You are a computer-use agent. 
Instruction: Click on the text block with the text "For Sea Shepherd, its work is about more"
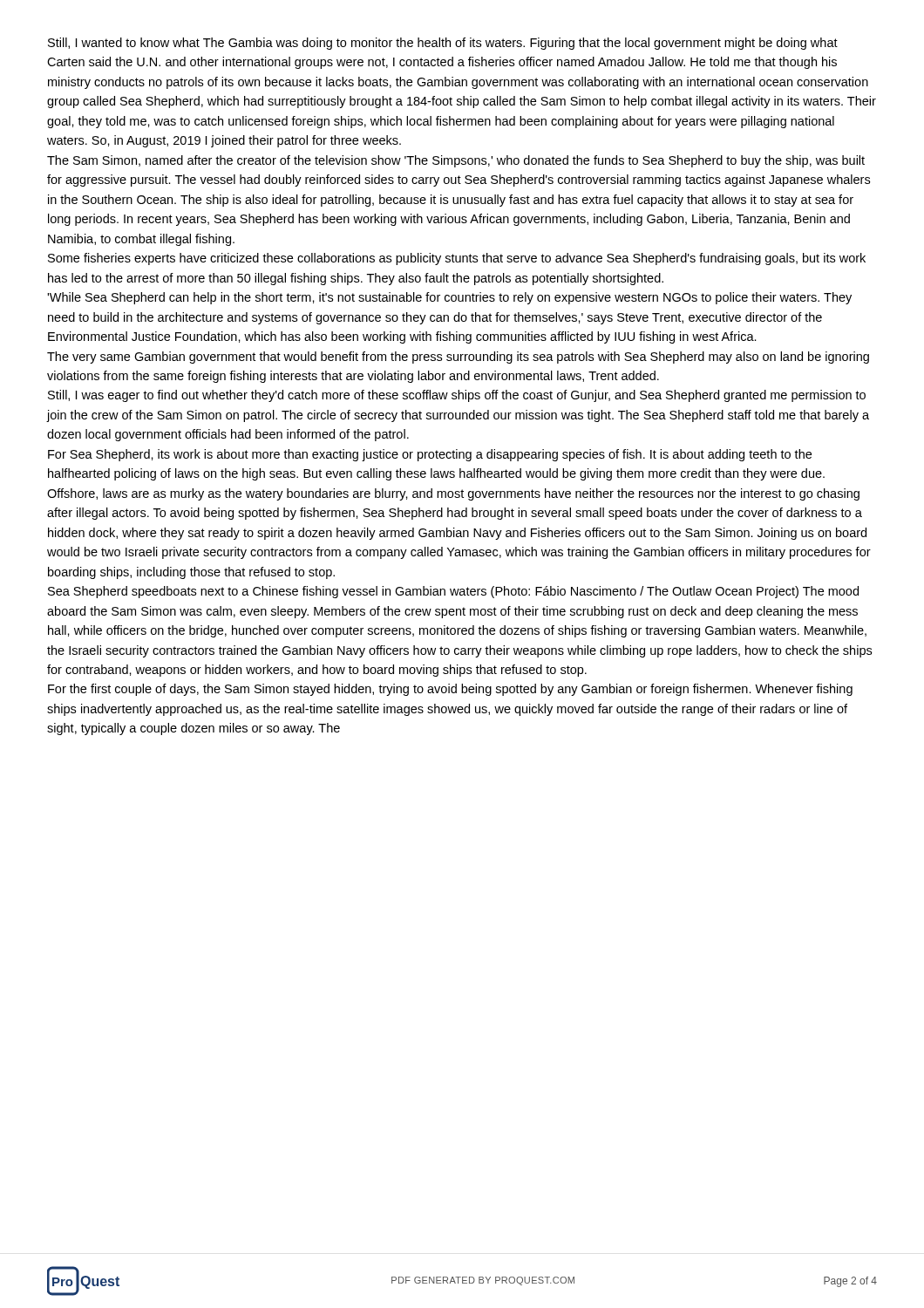coord(462,513)
